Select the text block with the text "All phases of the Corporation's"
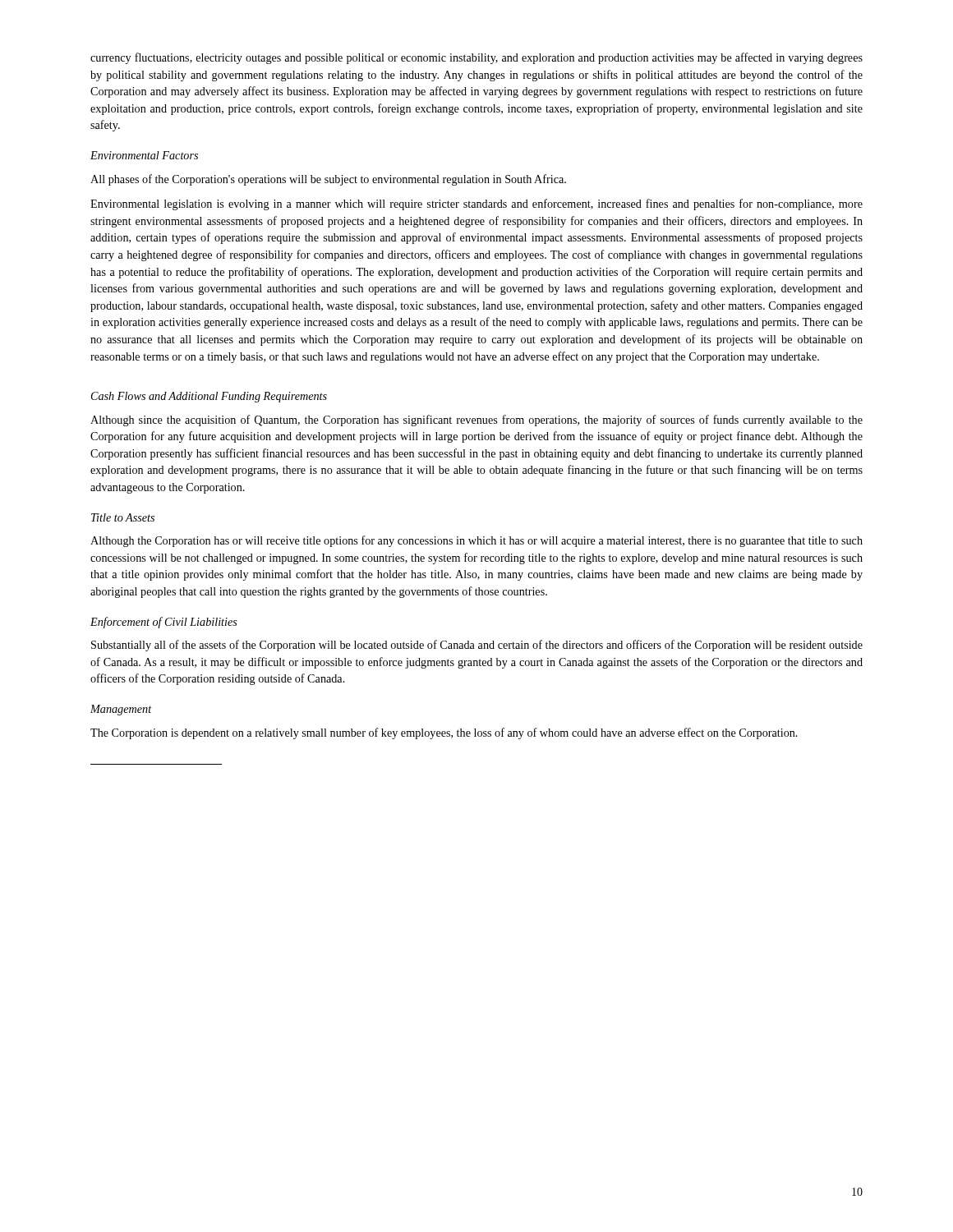953x1232 pixels. pyautogui.click(x=476, y=179)
